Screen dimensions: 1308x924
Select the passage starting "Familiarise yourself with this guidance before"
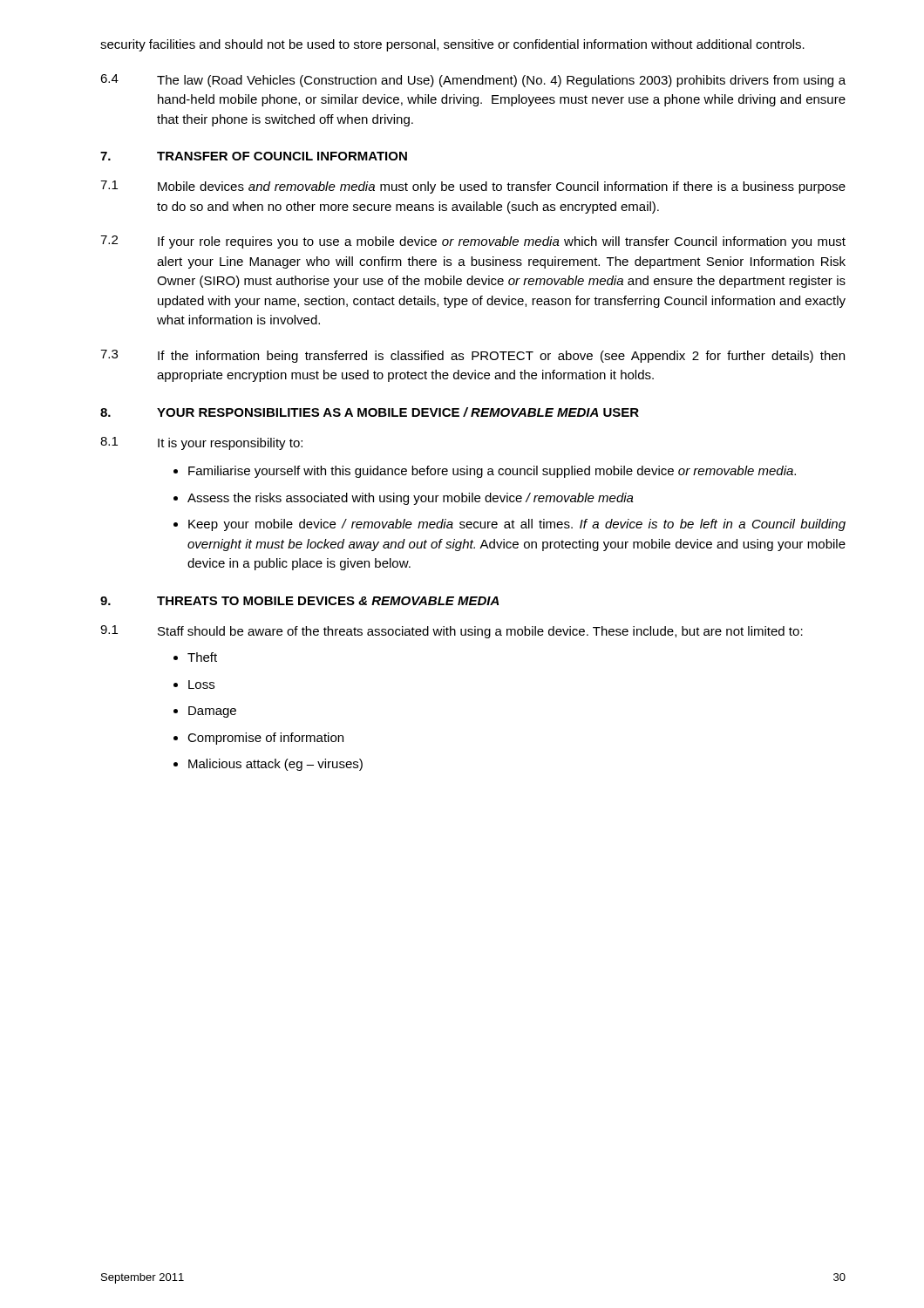tap(492, 470)
